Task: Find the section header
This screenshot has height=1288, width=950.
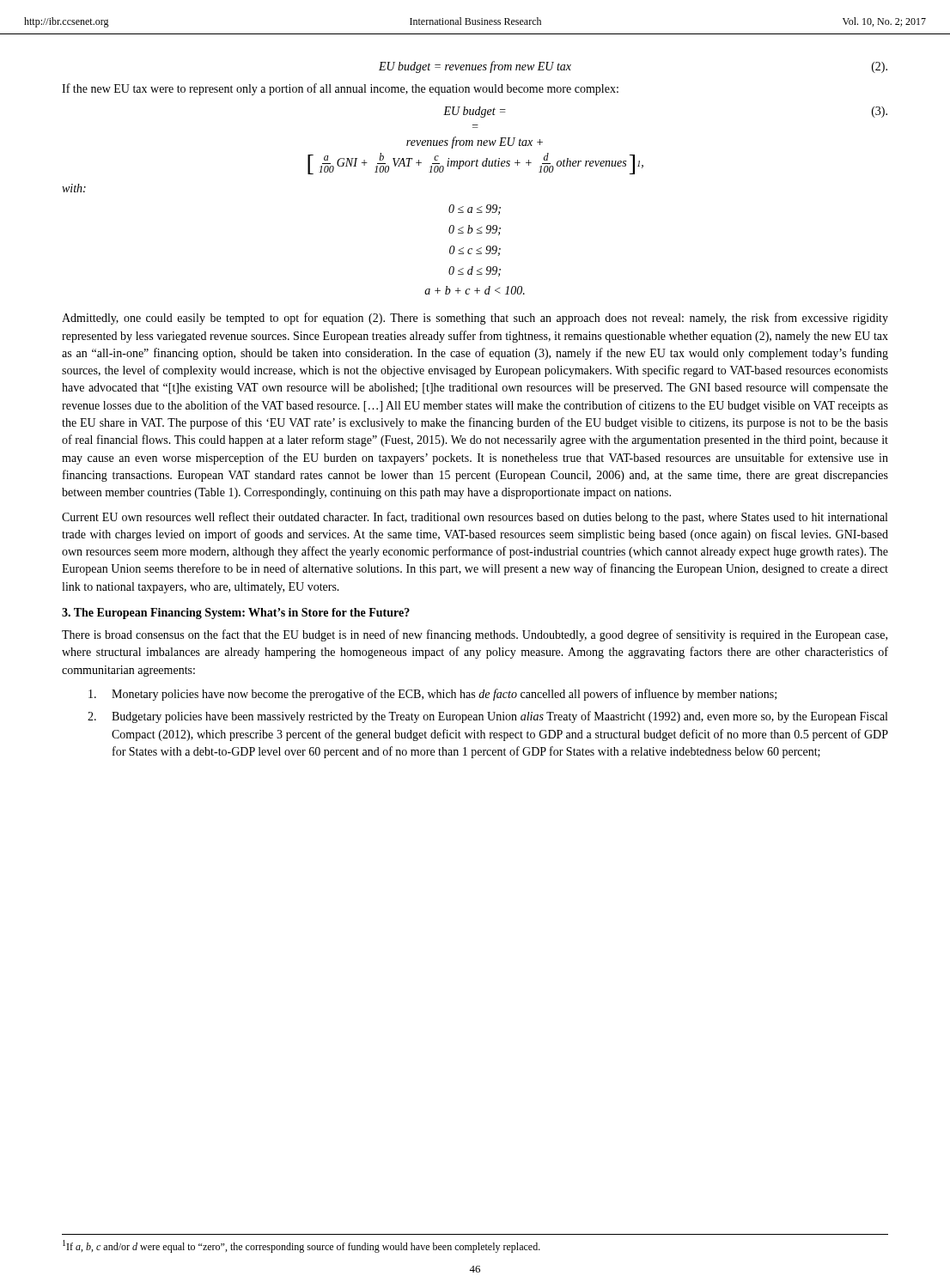Action: pos(236,613)
